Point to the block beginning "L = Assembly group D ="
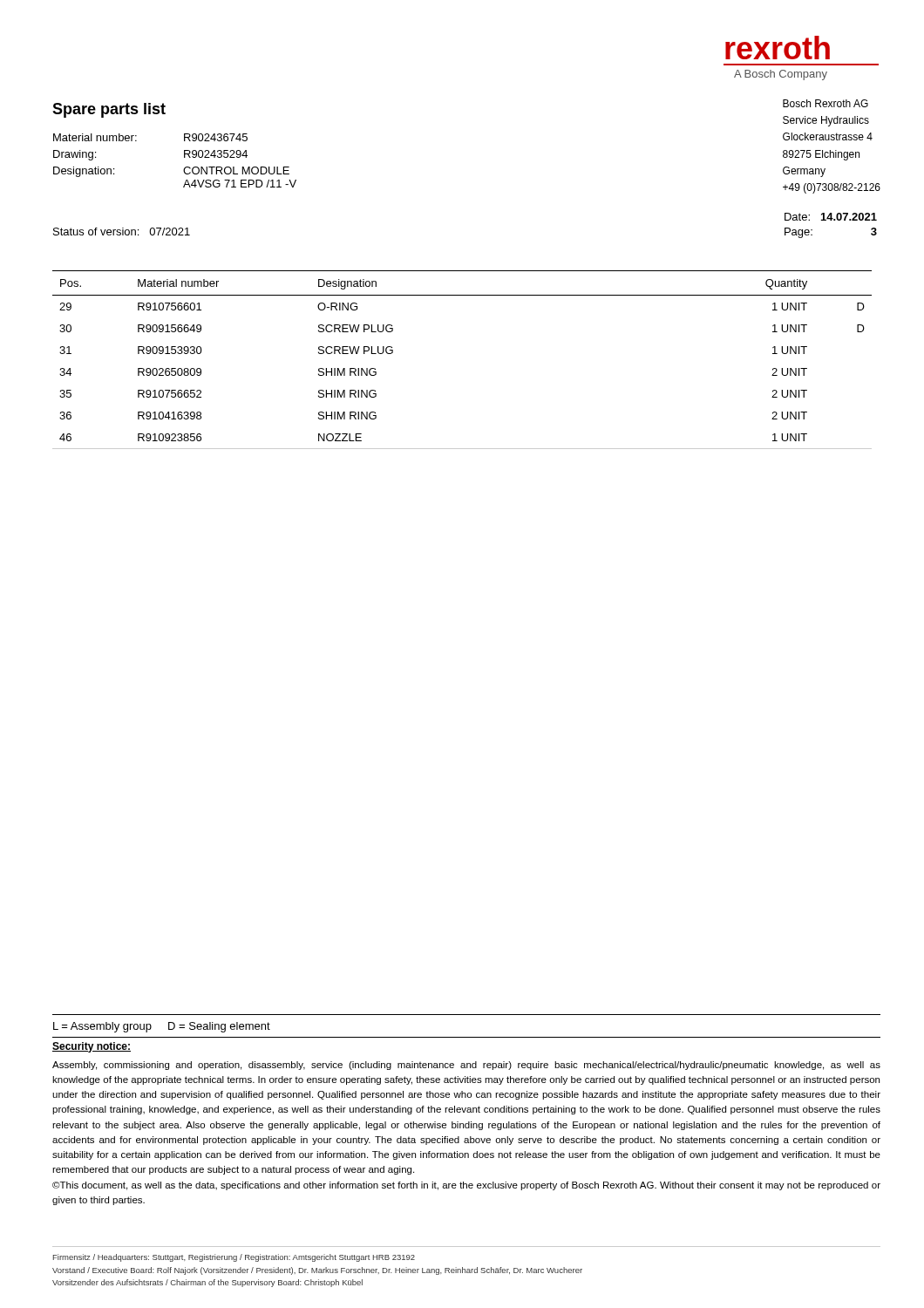 coord(161,1026)
